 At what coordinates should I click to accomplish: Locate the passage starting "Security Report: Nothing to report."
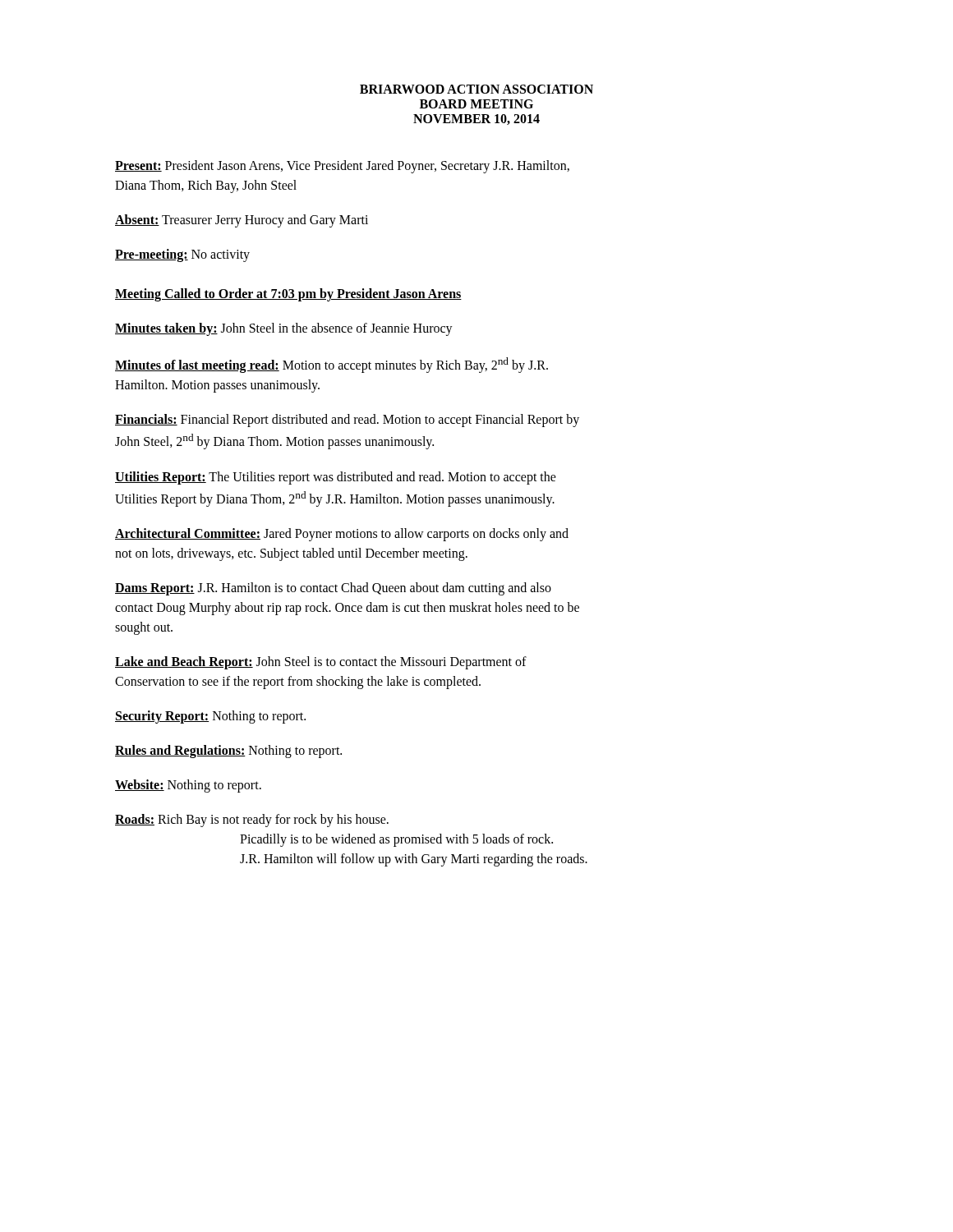coord(210,717)
